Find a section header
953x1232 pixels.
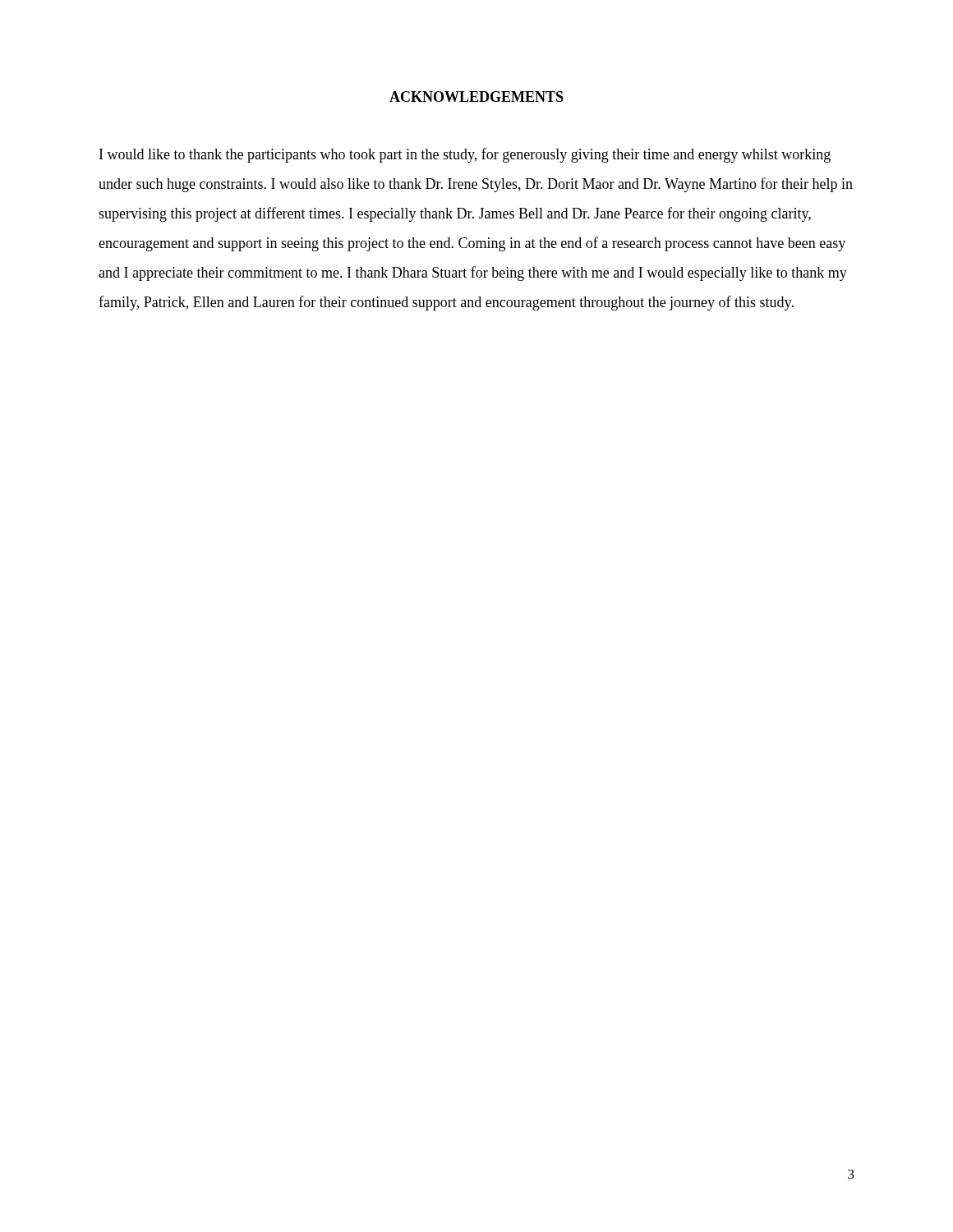(x=476, y=97)
